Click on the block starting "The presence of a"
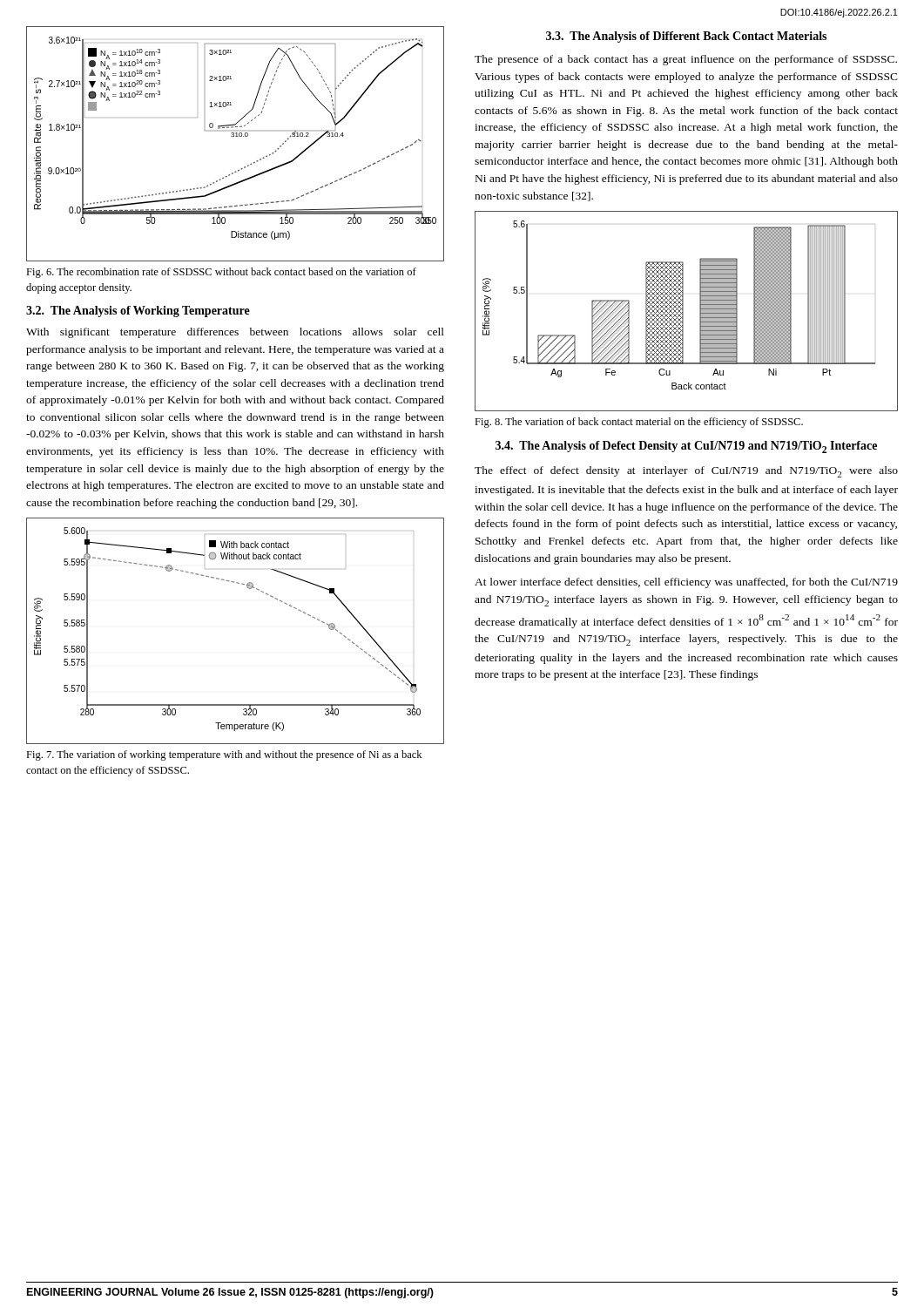The height and width of the screenshot is (1307, 924). click(x=686, y=127)
